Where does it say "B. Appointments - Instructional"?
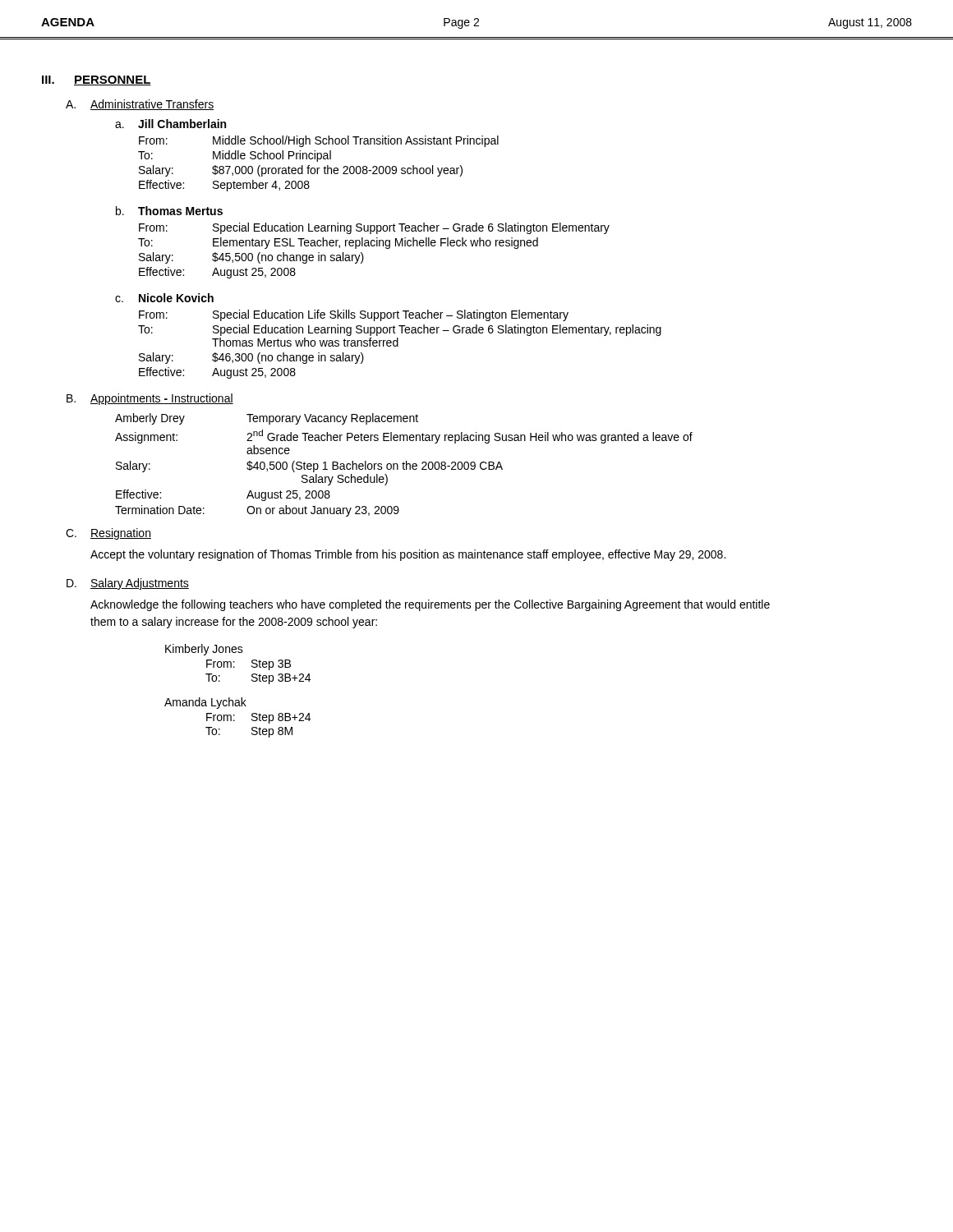The image size is (953, 1232). pos(149,398)
